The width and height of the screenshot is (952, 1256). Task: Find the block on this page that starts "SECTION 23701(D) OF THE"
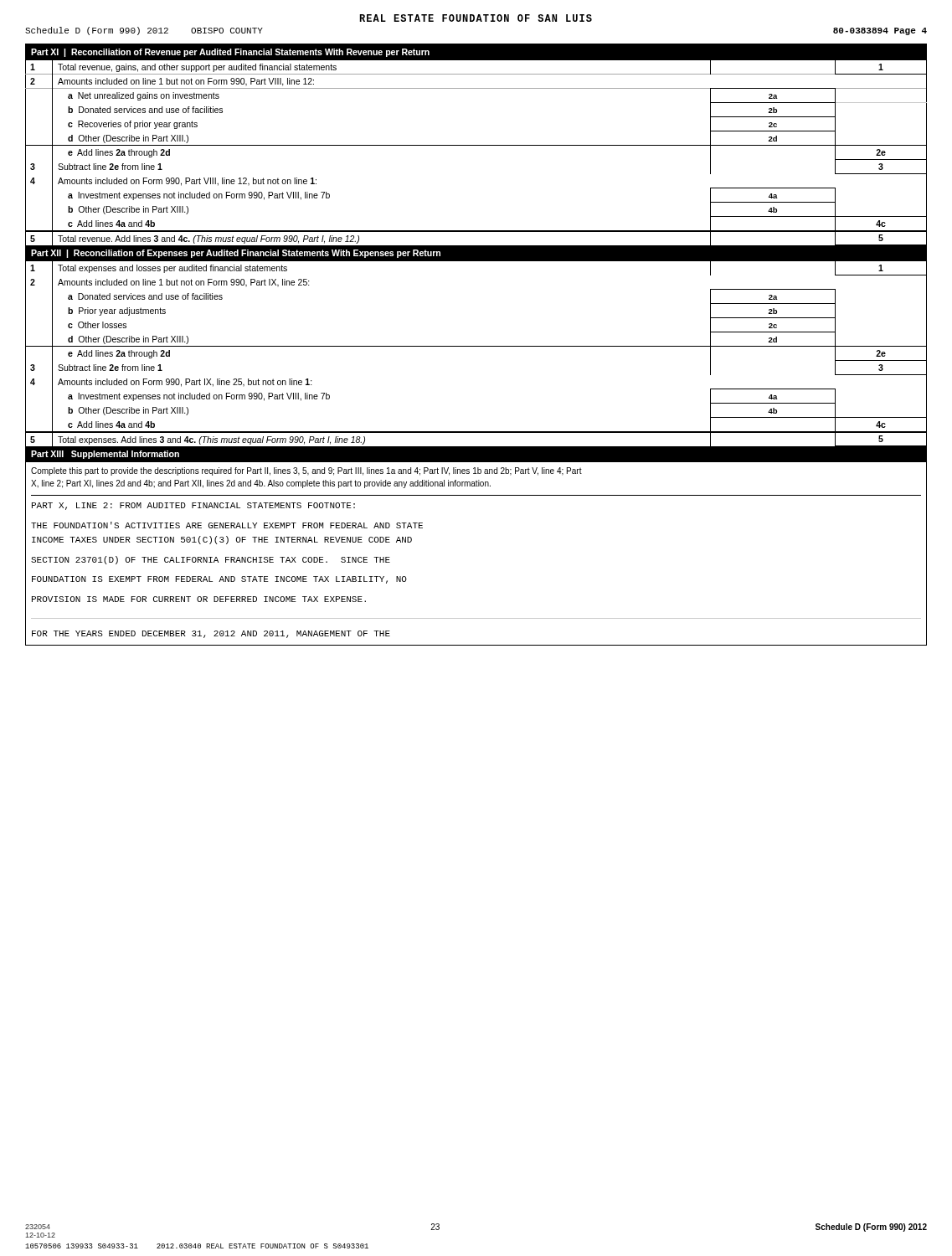(211, 560)
